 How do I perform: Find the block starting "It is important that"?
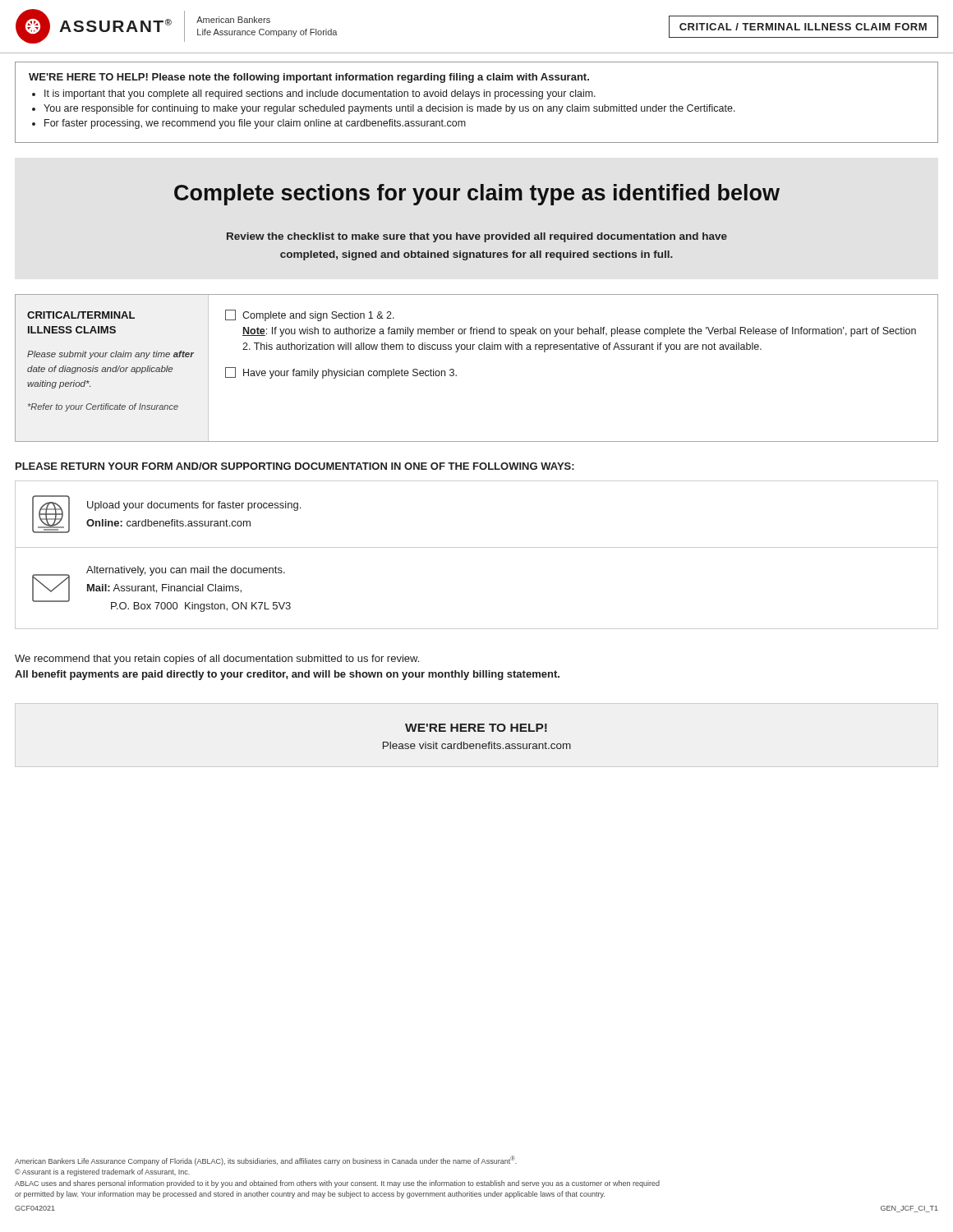point(320,94)
